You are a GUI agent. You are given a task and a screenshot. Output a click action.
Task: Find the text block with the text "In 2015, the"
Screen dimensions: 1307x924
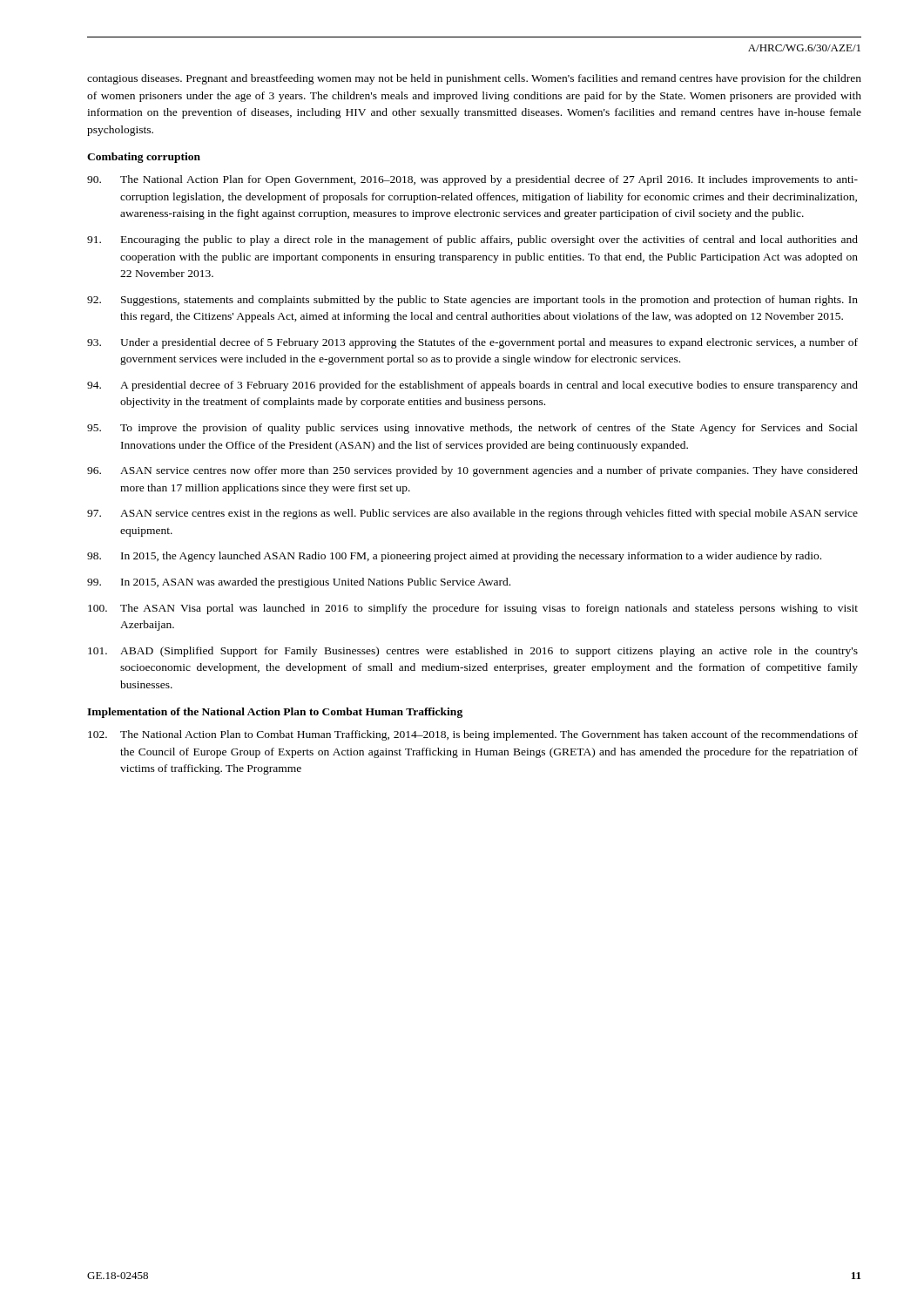[472, 556]
